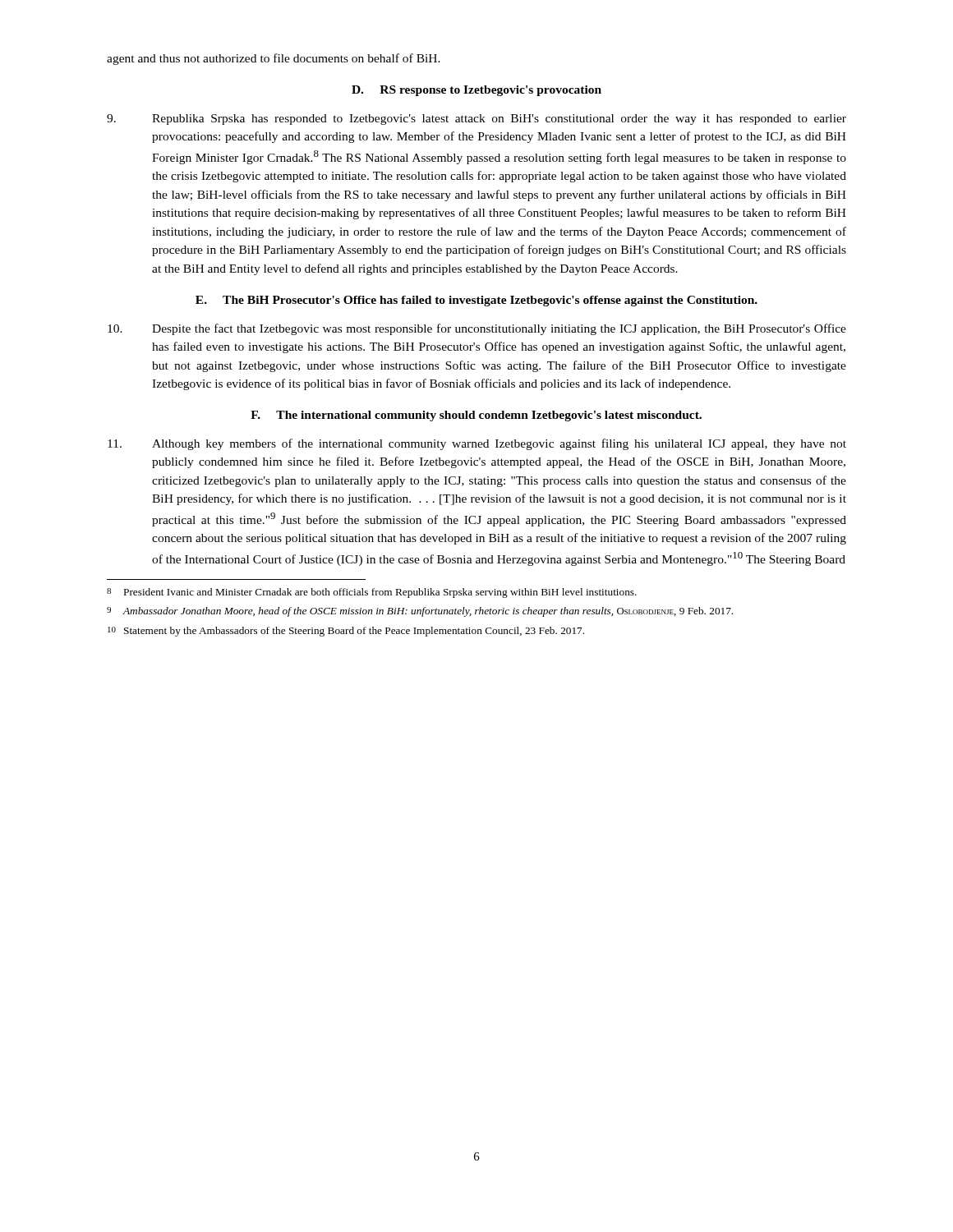Locate the block starting "Despite the fact that Izetbegovic was"
Screen dimensions: 1232x953
tap(476, 356)
